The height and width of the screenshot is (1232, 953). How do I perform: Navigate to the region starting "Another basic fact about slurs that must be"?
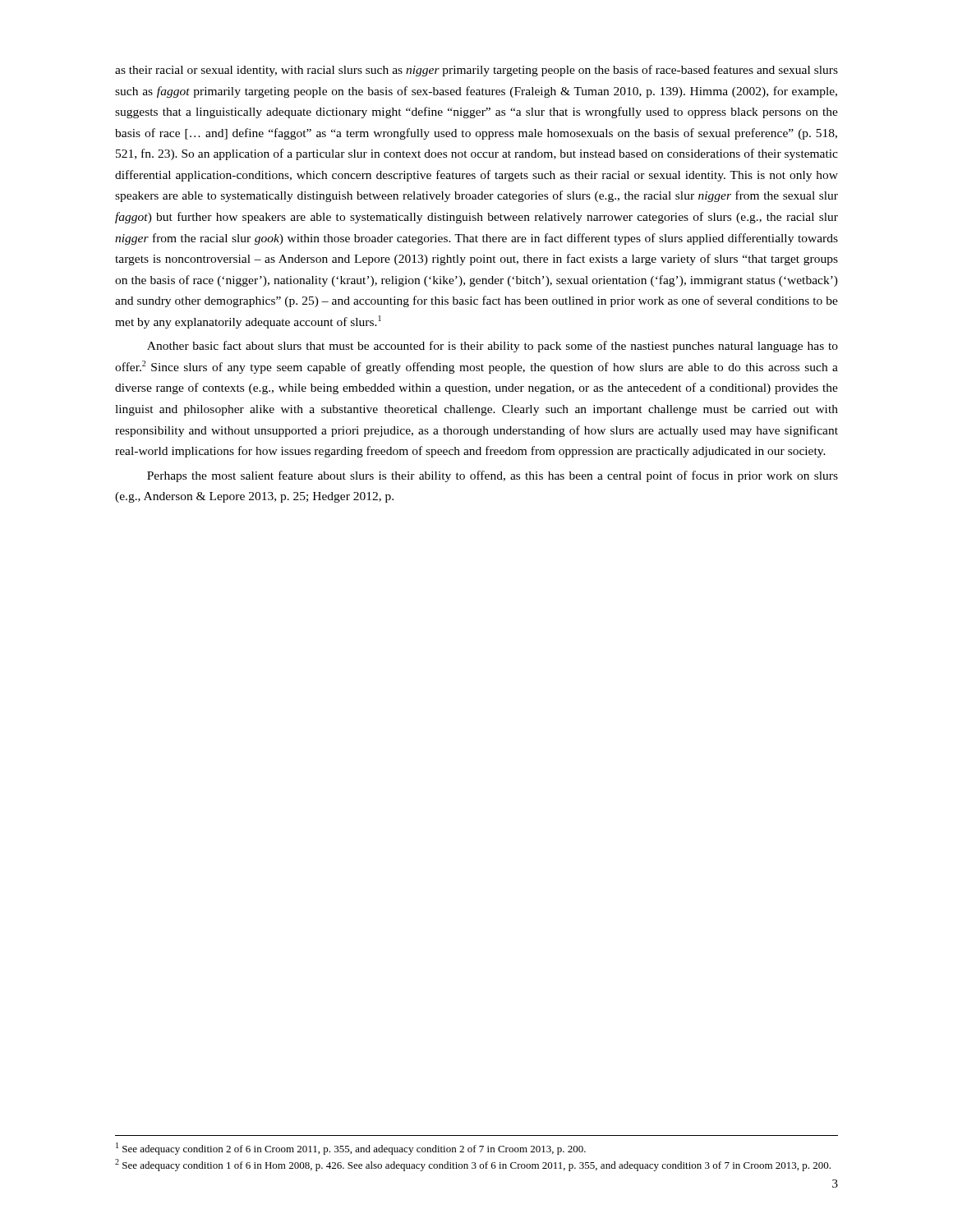tap(476, 398)
